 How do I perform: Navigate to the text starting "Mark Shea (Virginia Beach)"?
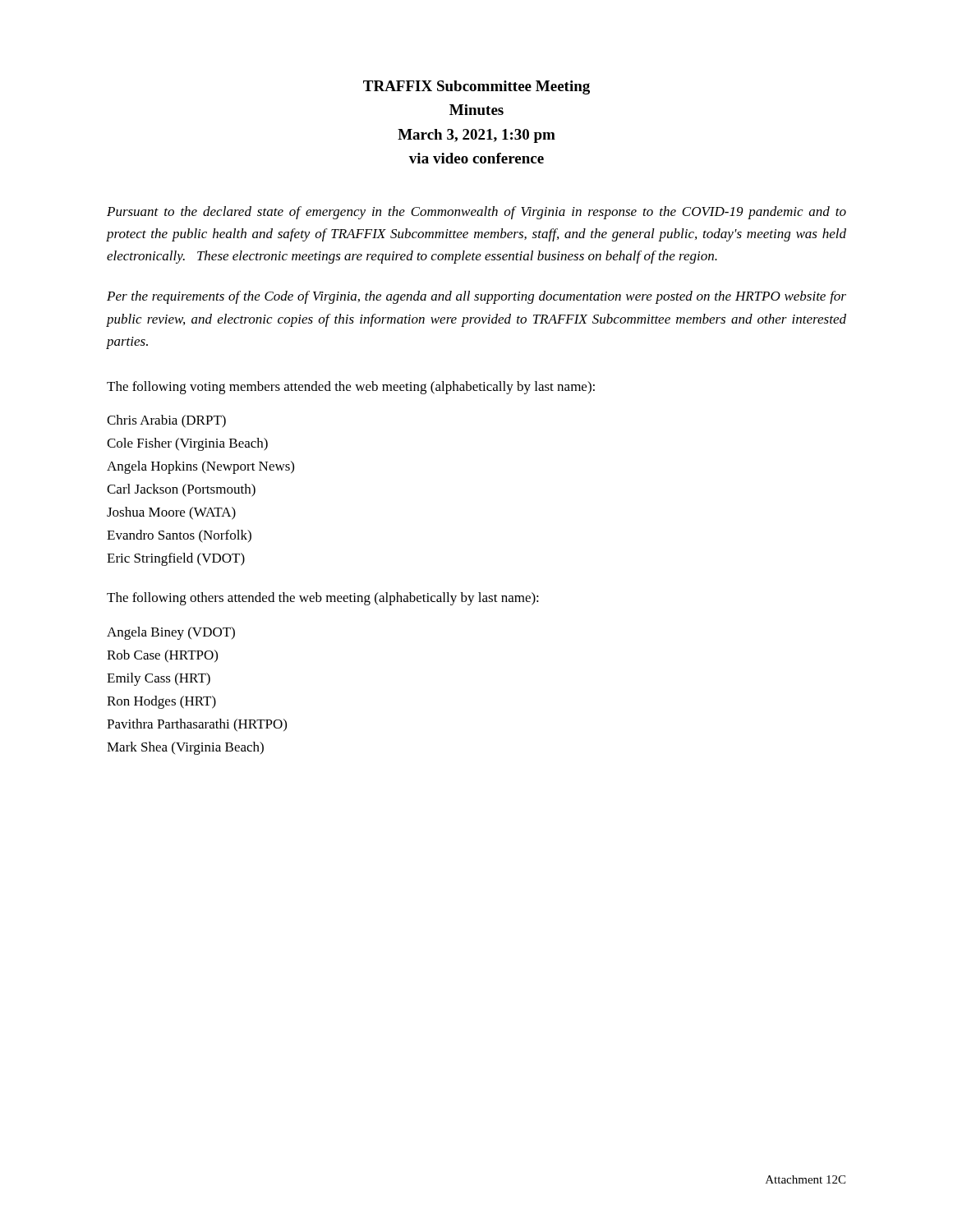(186, 747)
